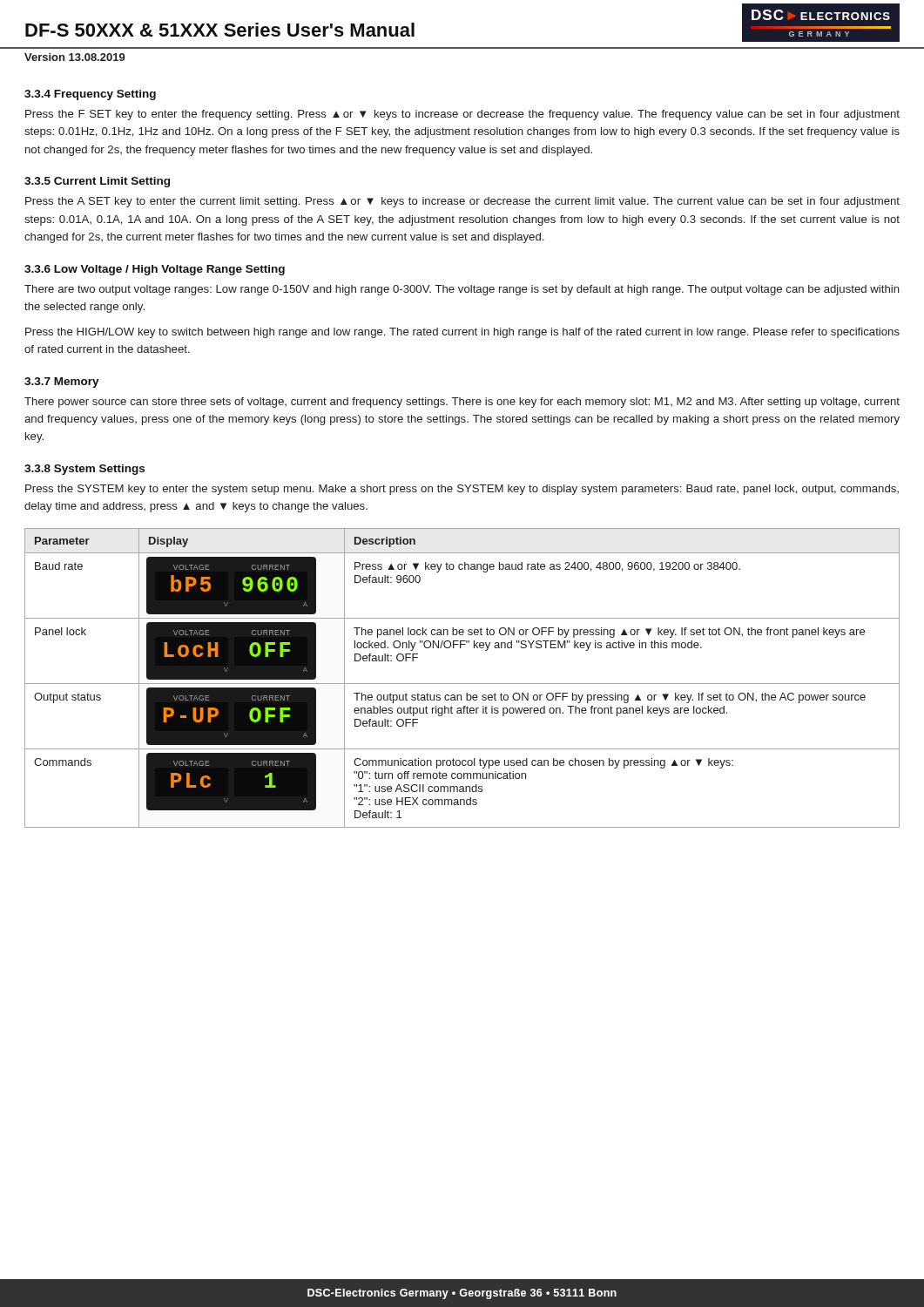Image resolution: width=924 pixels, height=1307 pixels.
Task: Point to "3.3.4 Frequency Setting"
Action: [x=90, y=94]
